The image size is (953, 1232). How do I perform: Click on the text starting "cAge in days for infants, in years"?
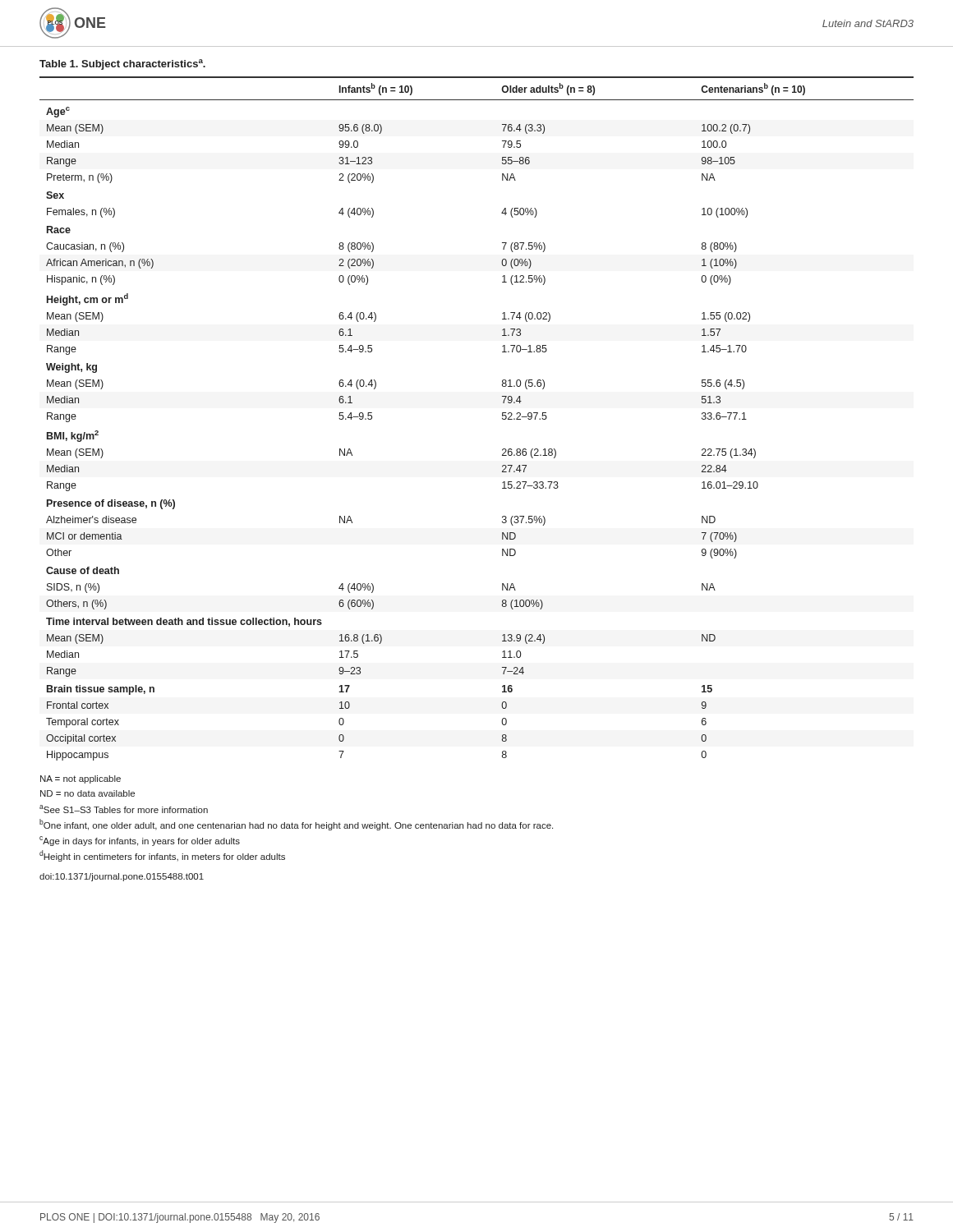(x=140, y=840)
